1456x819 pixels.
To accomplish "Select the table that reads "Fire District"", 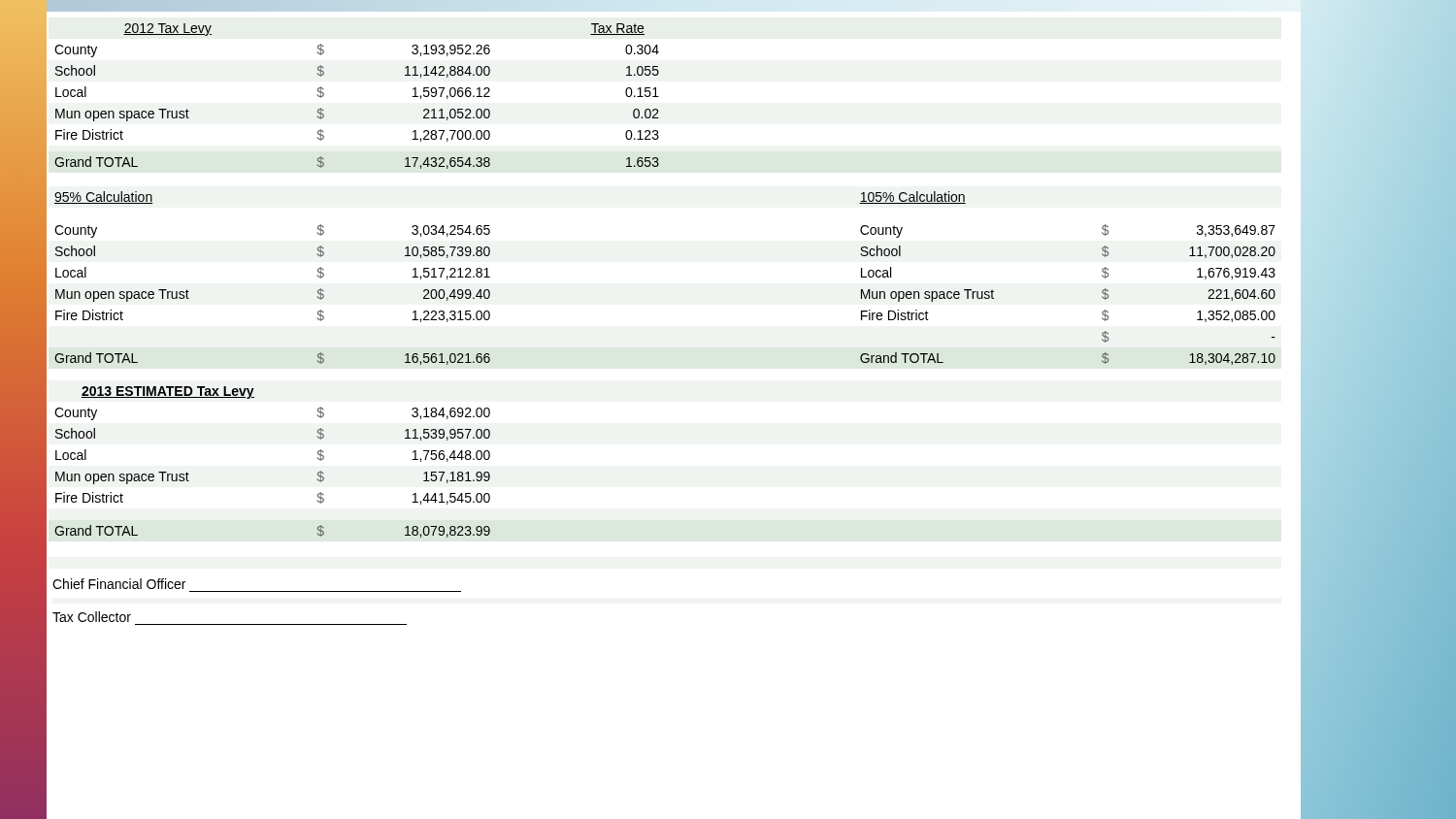I will (665, 293).
